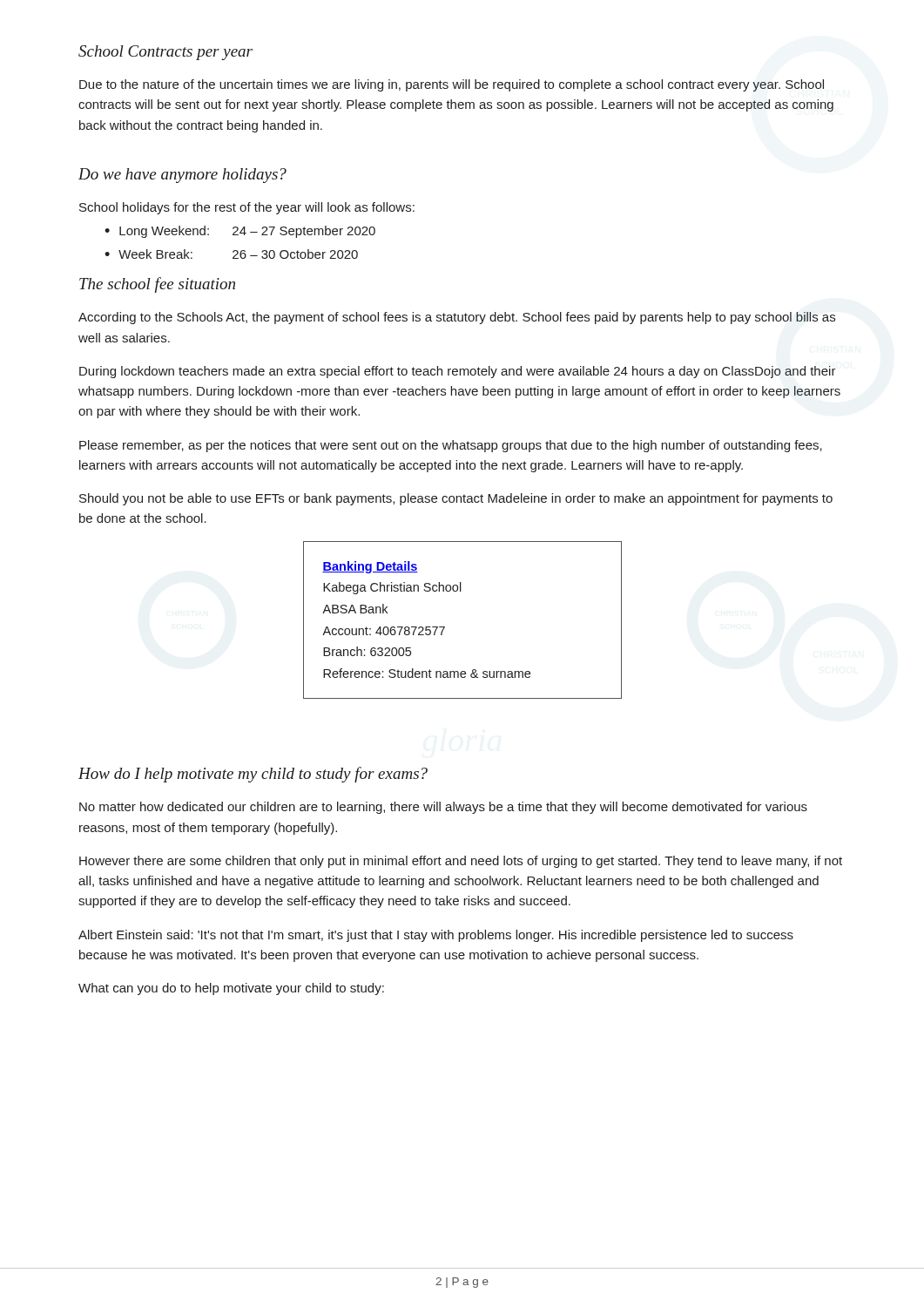Navigate to the block starting "During lockdown teachers made"
The width and height of the screenshot is (924, 1307).
click(462, 391)
